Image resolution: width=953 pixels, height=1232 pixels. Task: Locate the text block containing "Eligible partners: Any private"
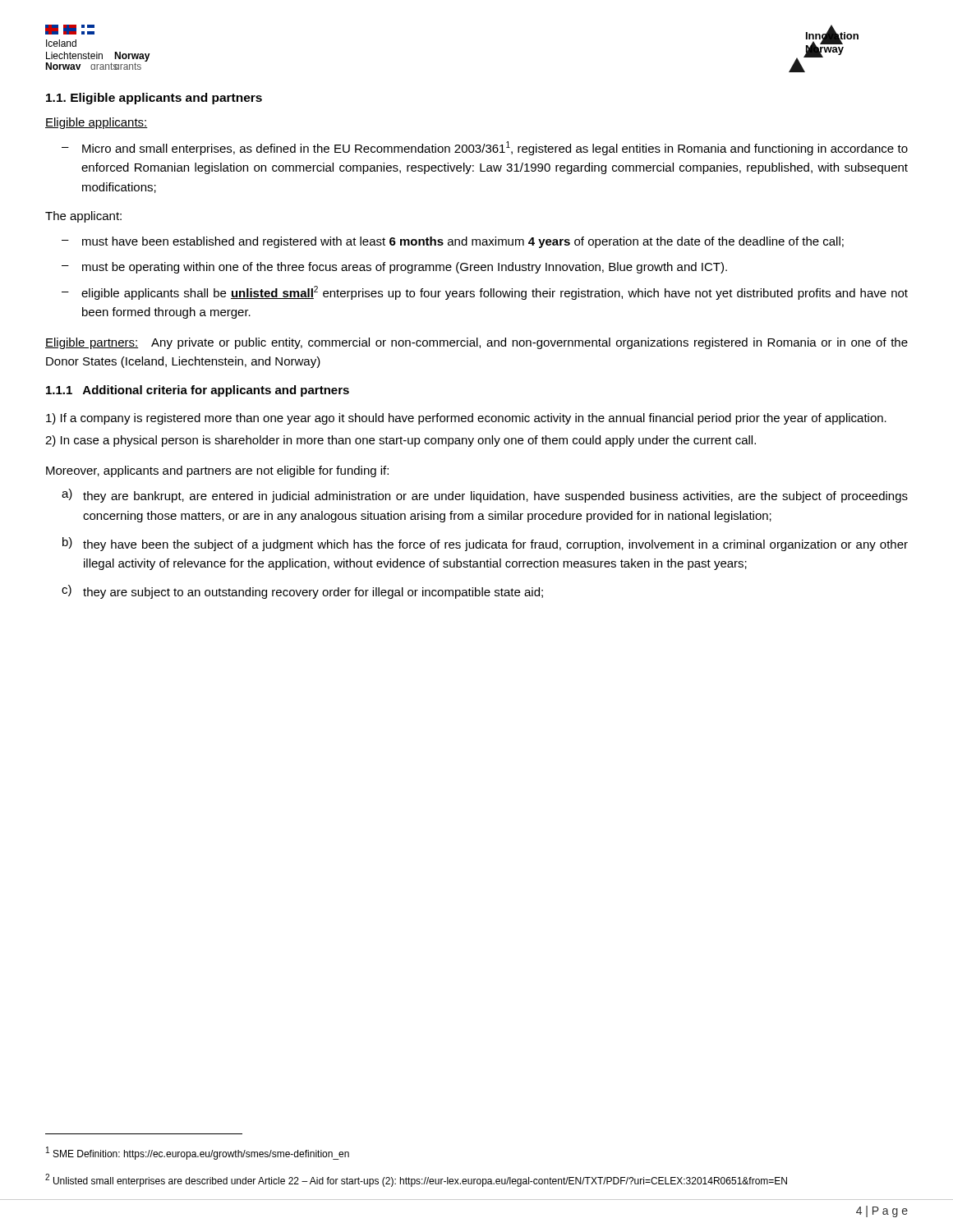tap(476, 352)
